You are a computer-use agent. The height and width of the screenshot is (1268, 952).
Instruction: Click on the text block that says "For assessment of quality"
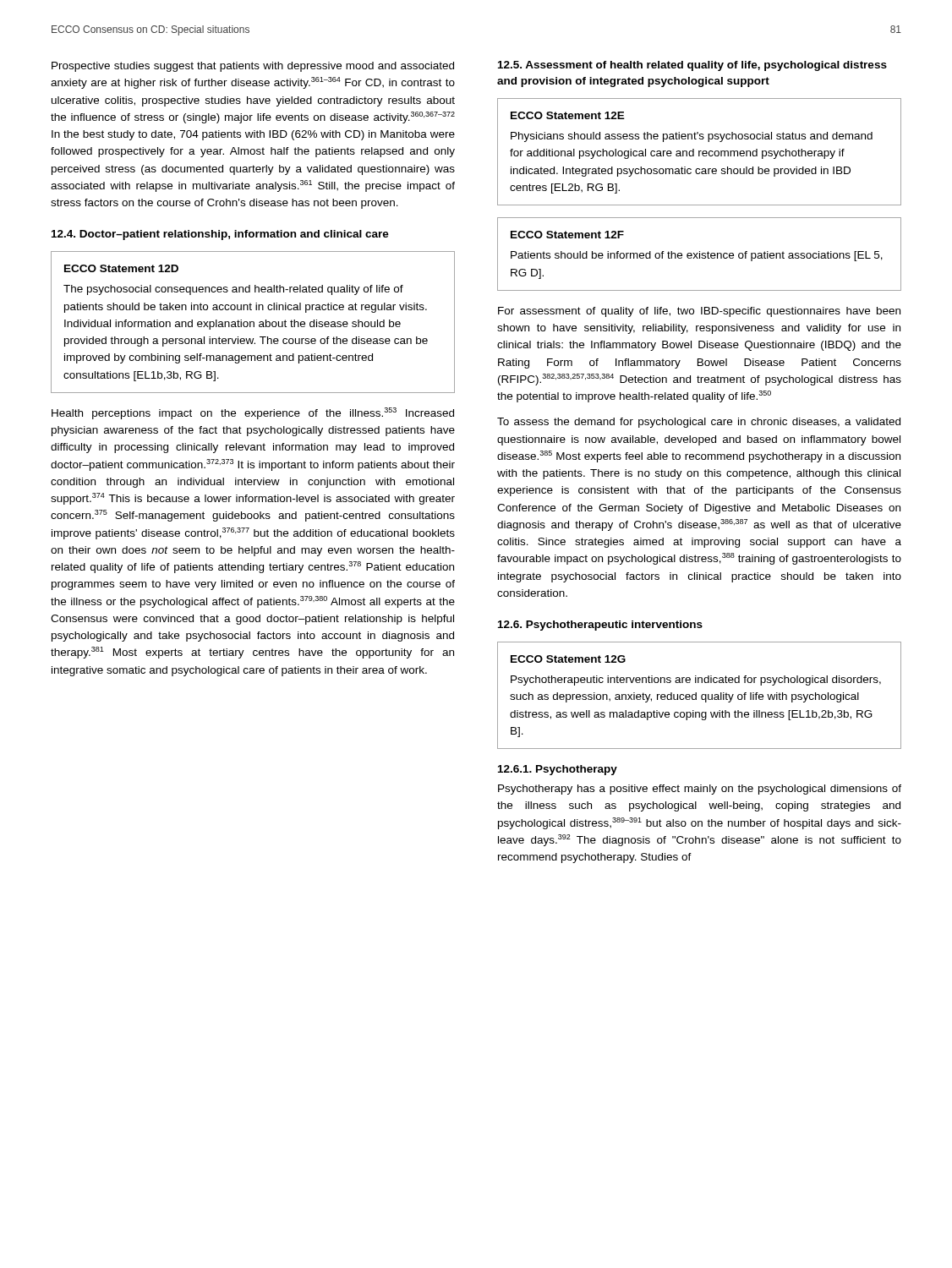click(x=699, y=452)
